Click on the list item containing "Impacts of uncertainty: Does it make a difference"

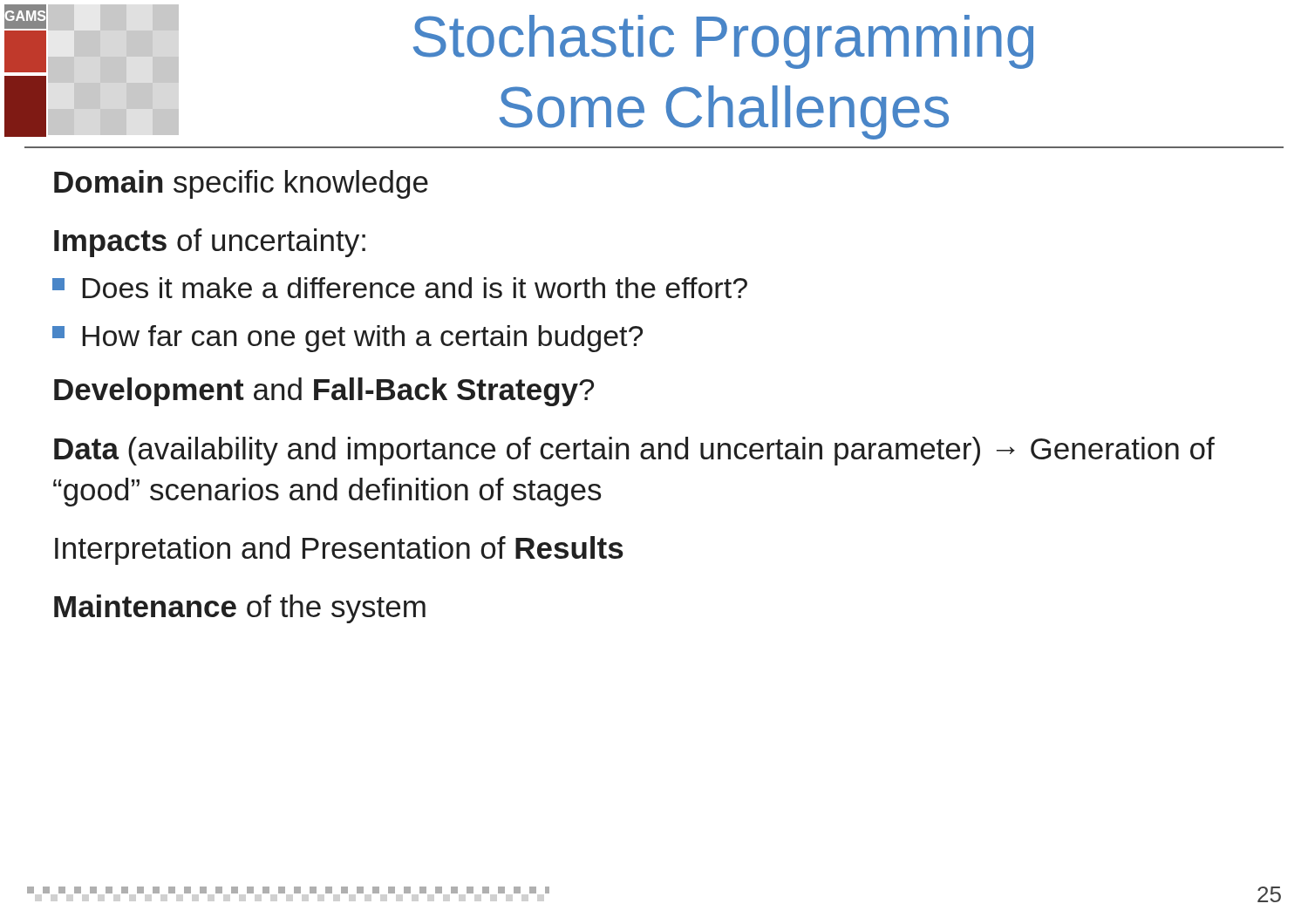[x=400, y=293]
